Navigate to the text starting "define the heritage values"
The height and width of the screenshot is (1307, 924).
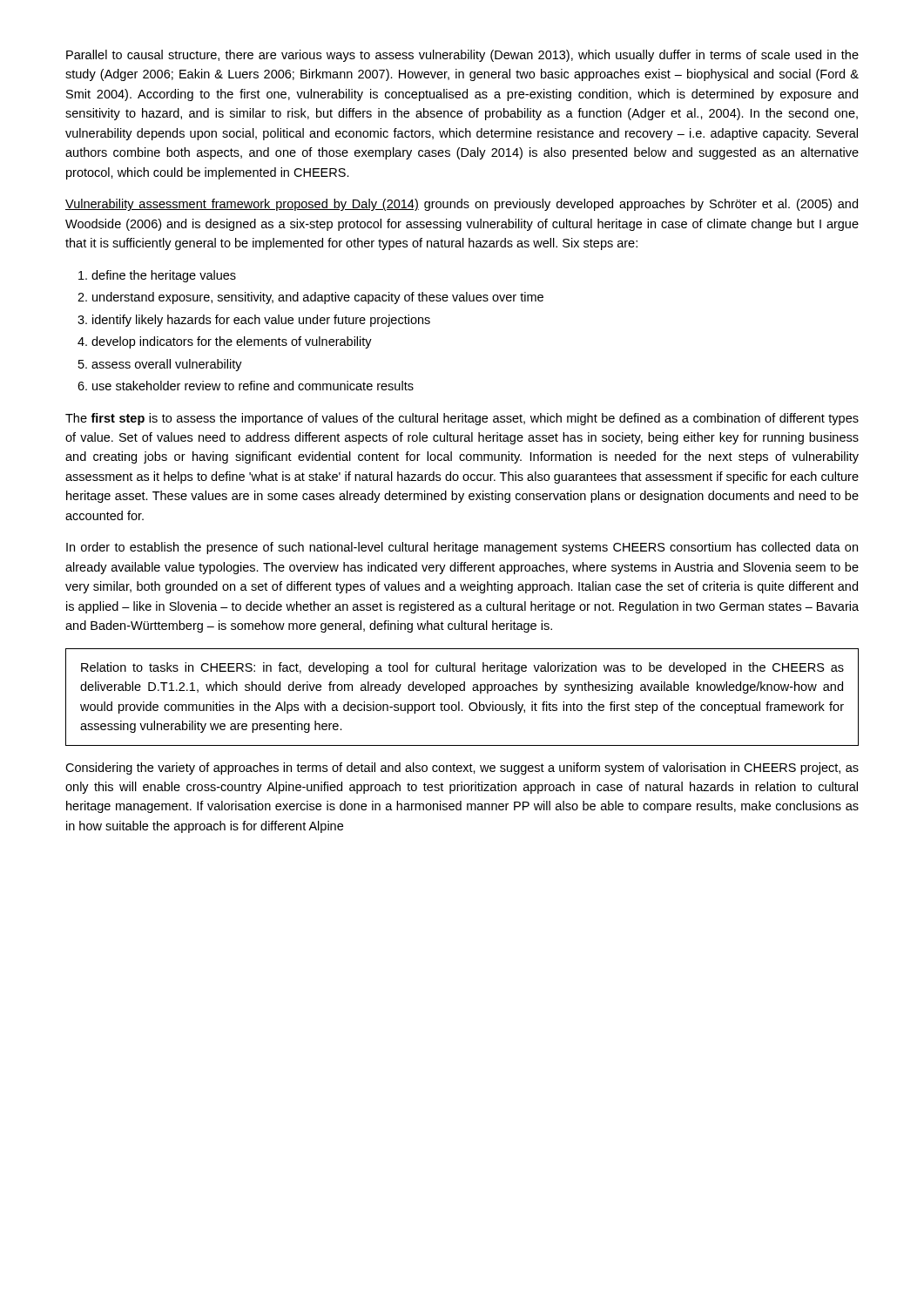pyautogui.click(x=164, y=275)
